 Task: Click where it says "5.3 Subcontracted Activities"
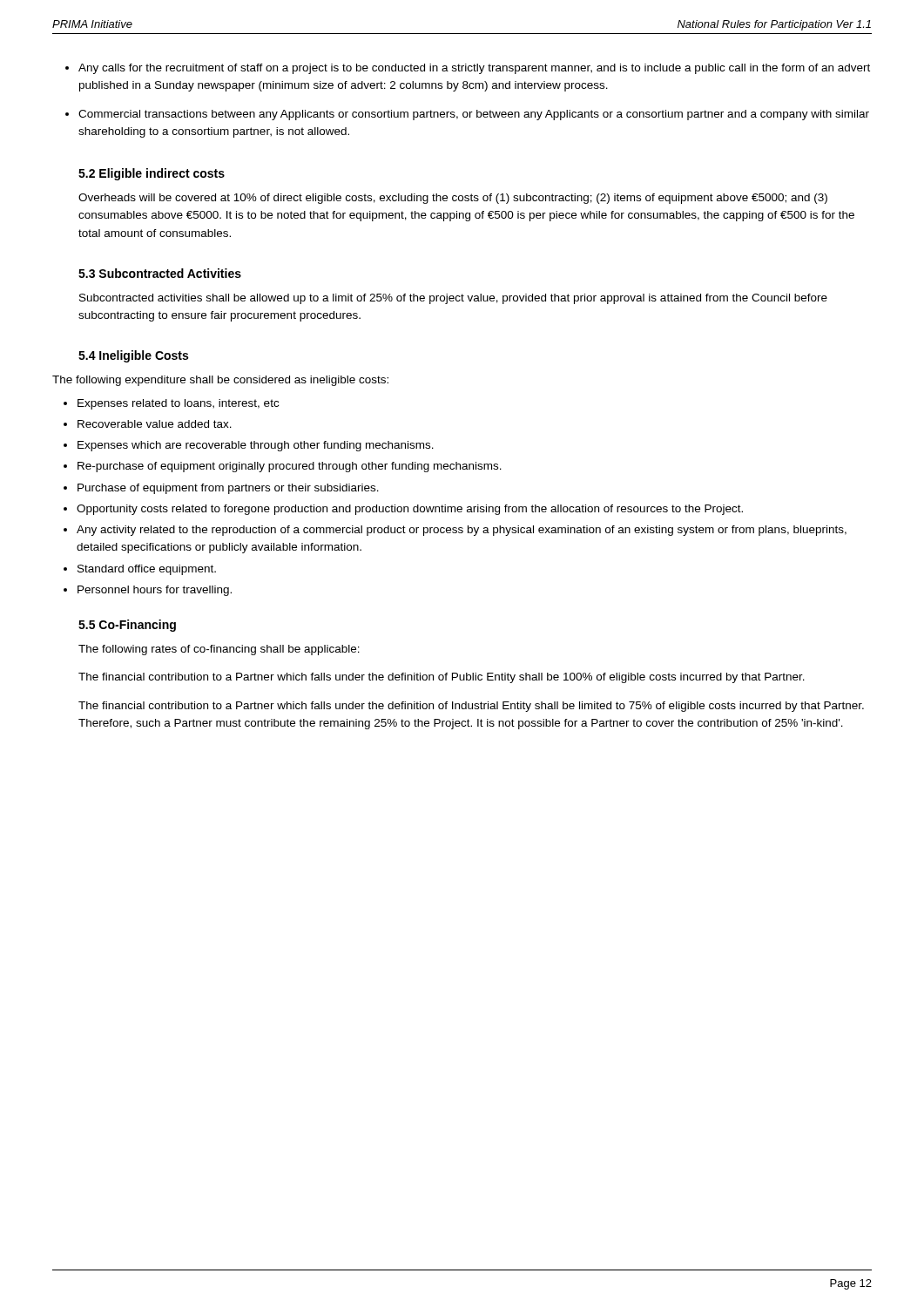pyautogui.click(x=160, y=273)
